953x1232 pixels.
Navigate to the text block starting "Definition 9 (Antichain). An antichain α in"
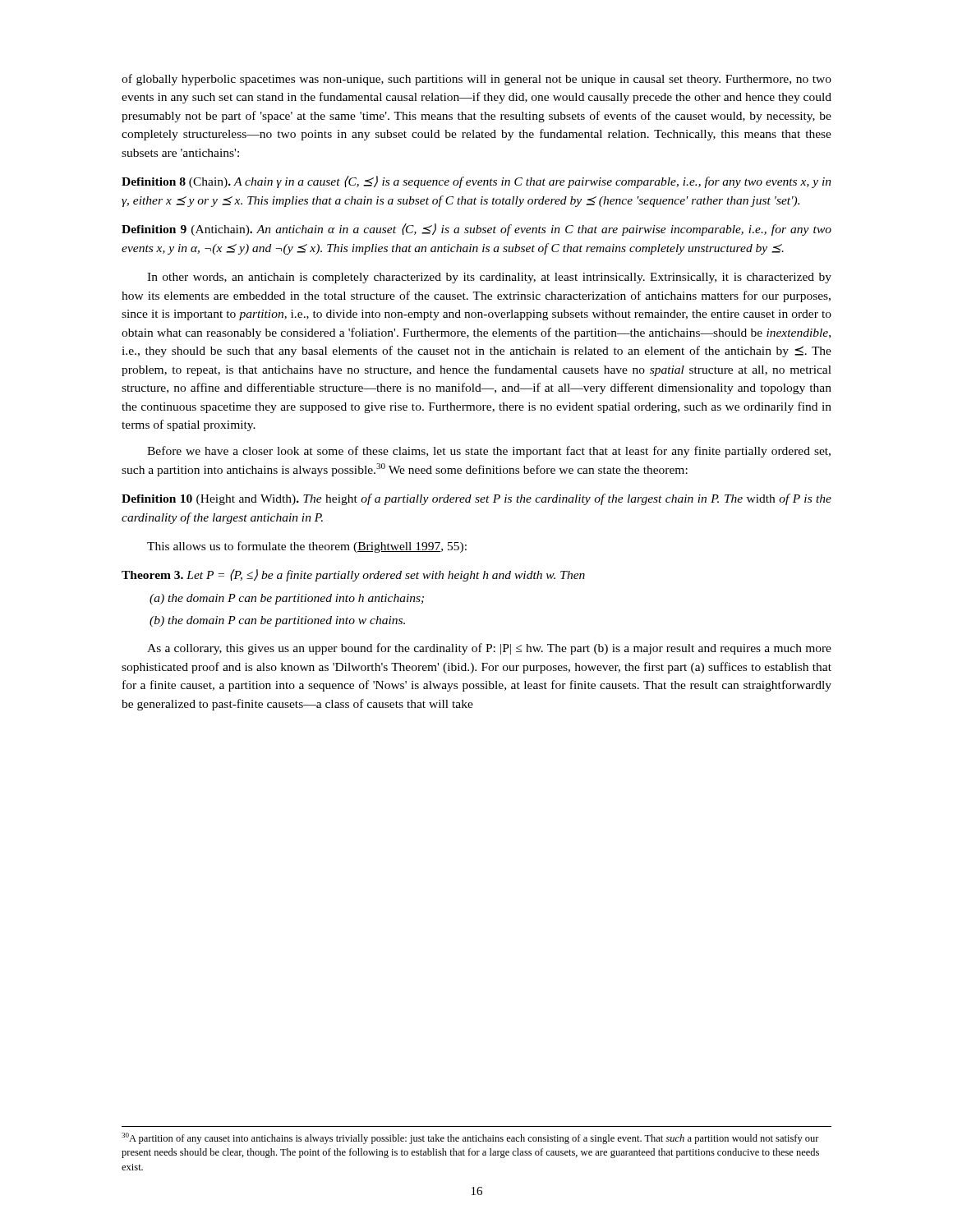(x=476, y=239)
